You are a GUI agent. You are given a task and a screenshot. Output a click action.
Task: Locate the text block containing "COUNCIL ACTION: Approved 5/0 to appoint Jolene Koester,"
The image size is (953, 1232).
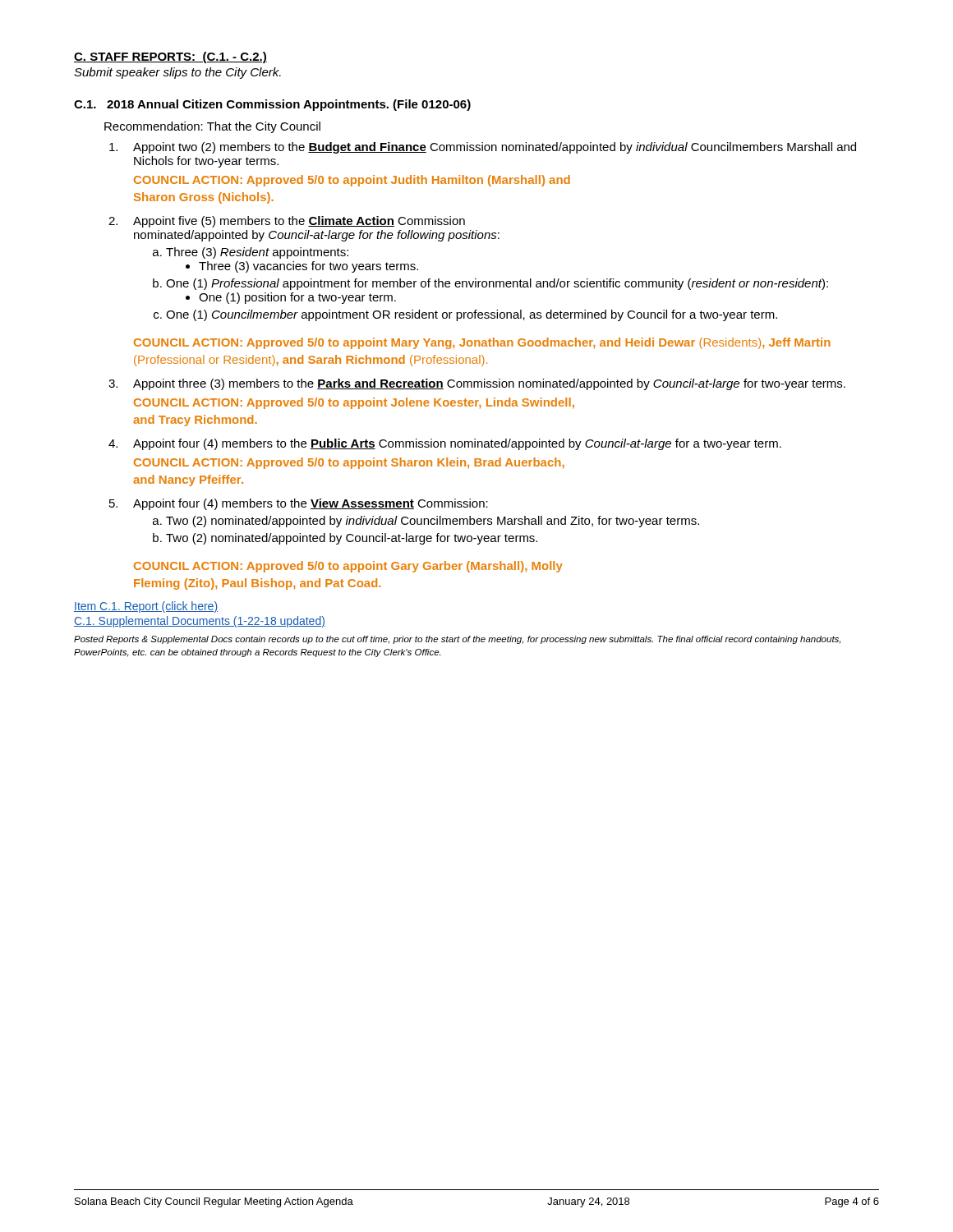point(354,411)
